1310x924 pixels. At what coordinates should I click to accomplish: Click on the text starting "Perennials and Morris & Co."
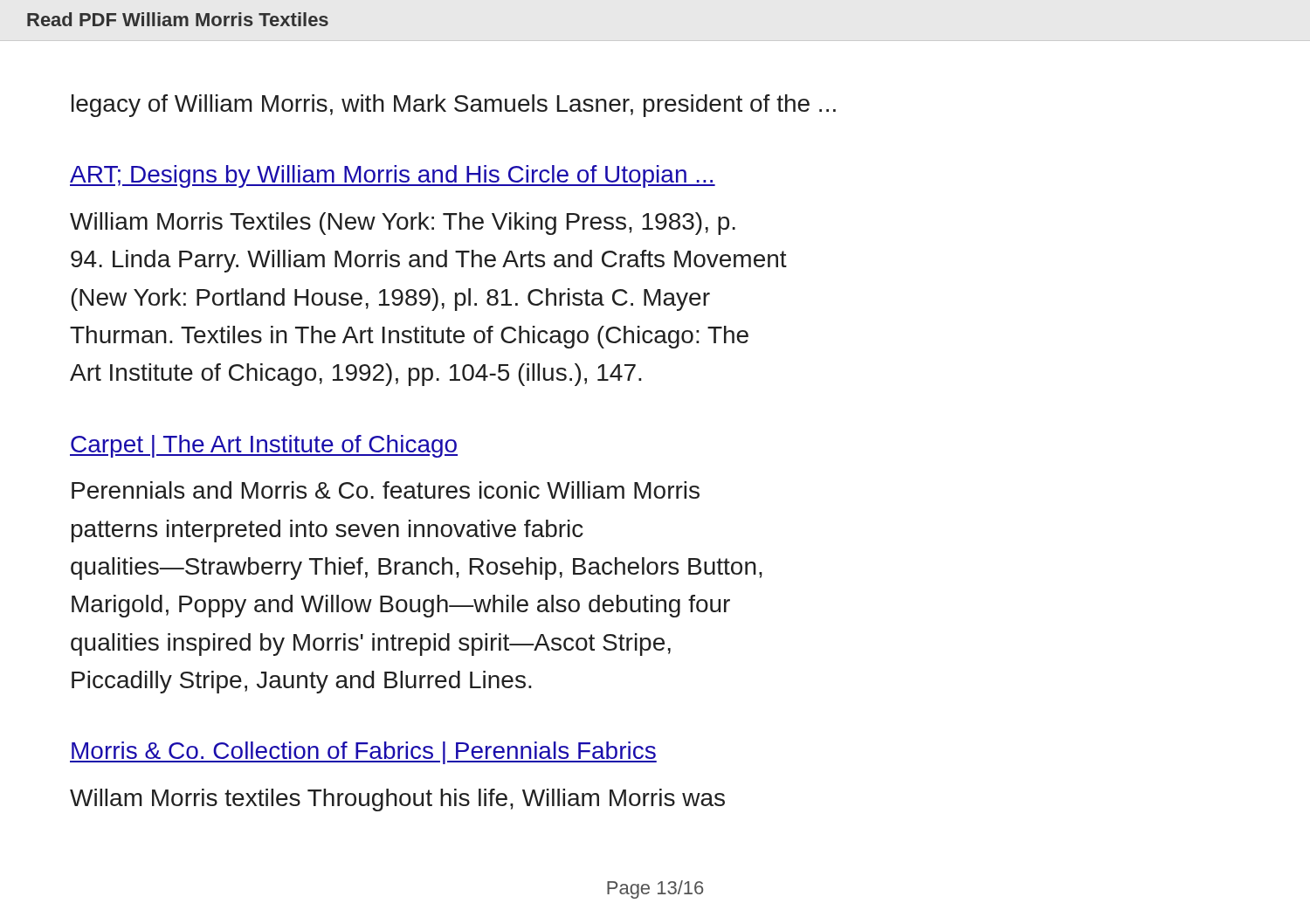(x=417, y=585)
